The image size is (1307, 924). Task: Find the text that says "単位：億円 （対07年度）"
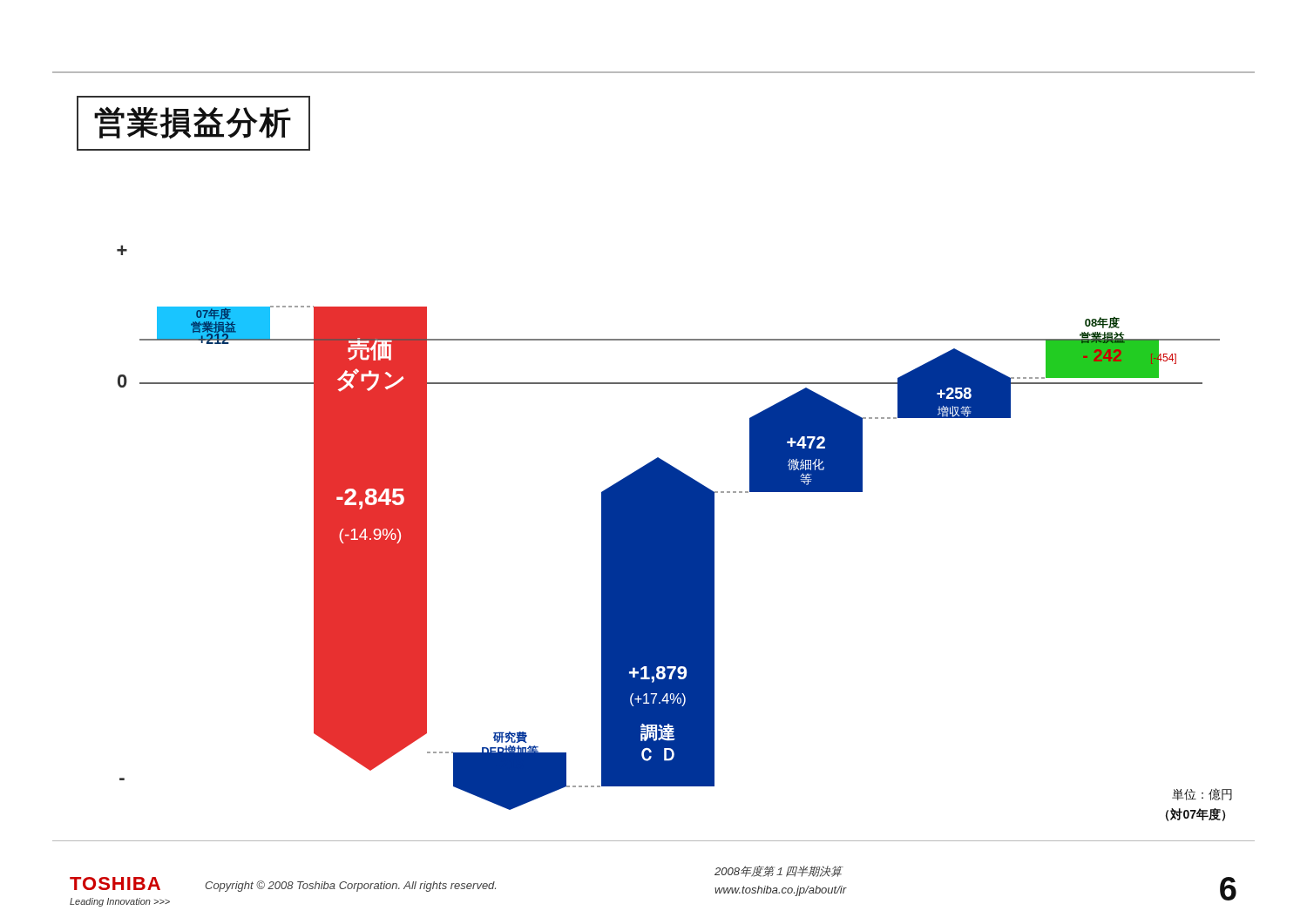point(1196,804)
